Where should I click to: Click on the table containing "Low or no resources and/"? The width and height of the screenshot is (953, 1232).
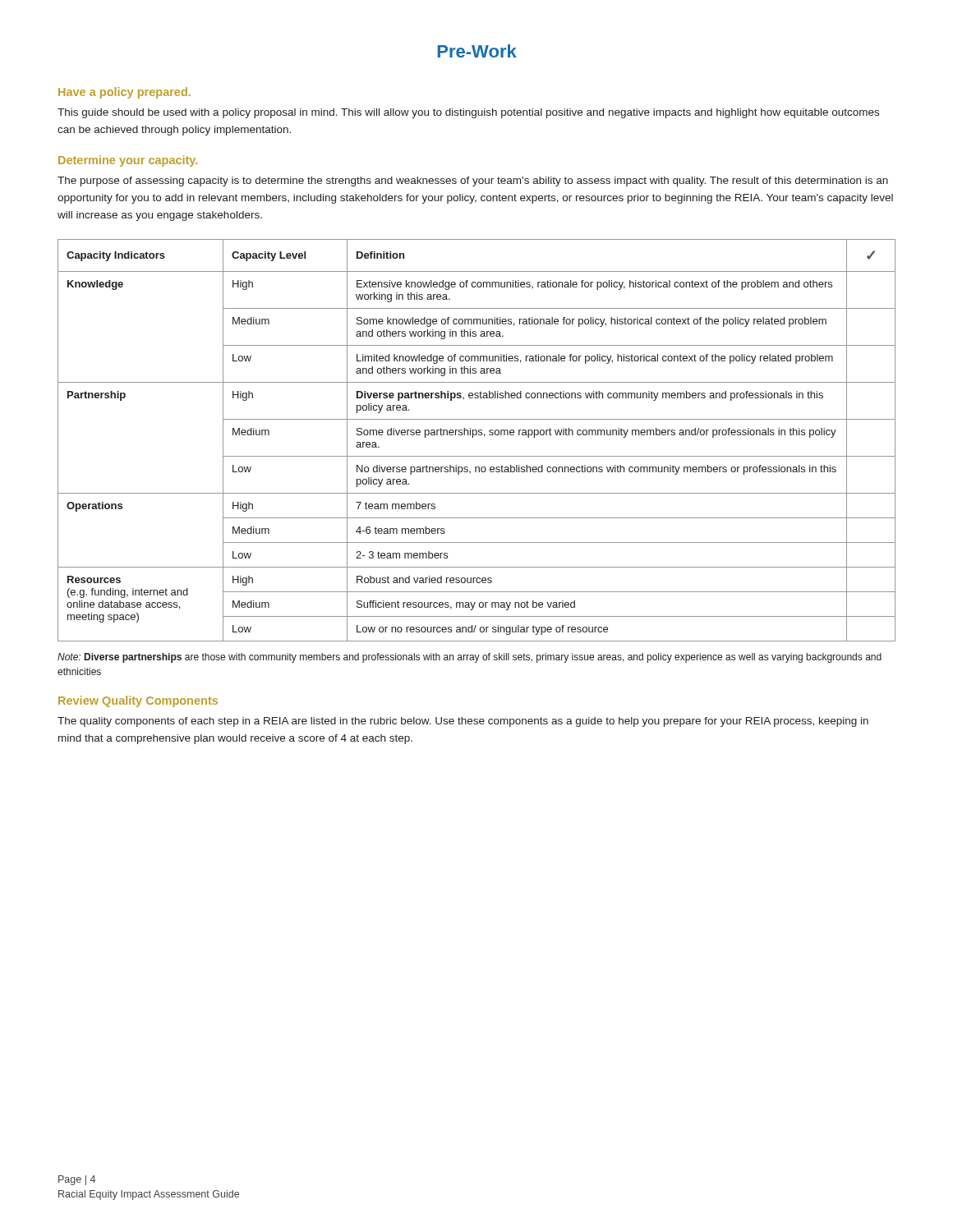tap(476, 440)
